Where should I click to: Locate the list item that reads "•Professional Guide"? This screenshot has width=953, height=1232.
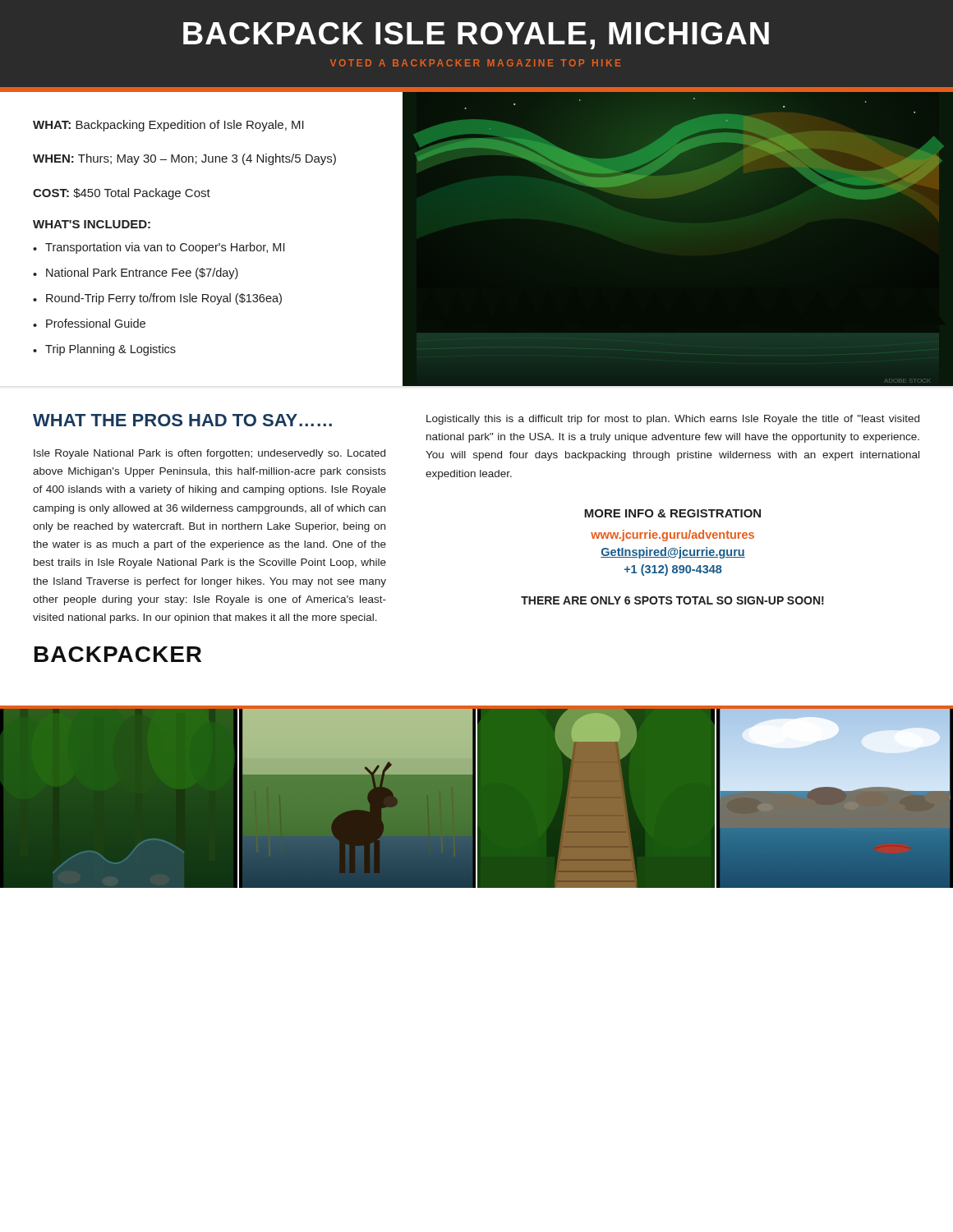[x=89, y=325]
